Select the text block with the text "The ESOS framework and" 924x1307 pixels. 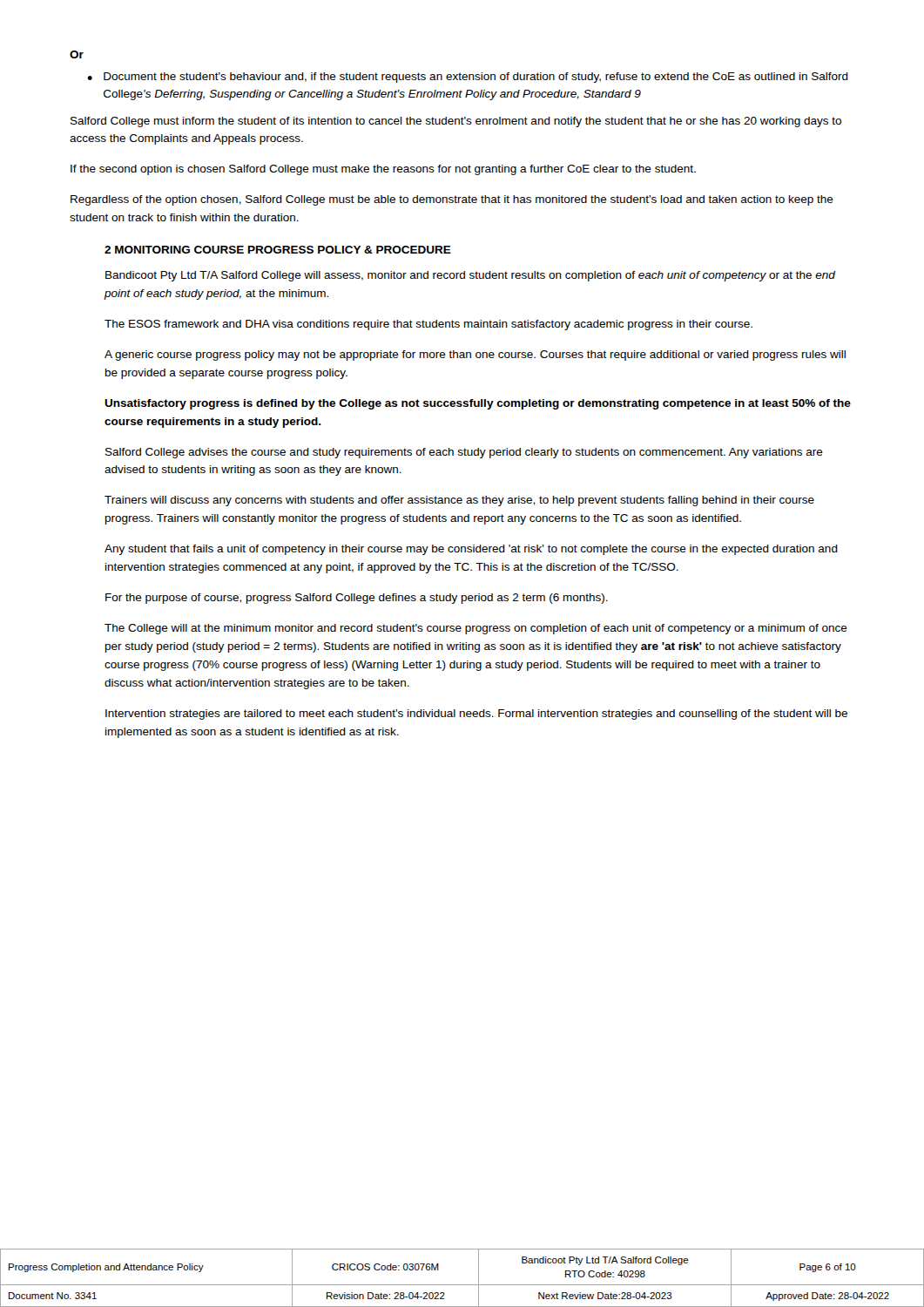pyautogui.click(x=429, y=324)
